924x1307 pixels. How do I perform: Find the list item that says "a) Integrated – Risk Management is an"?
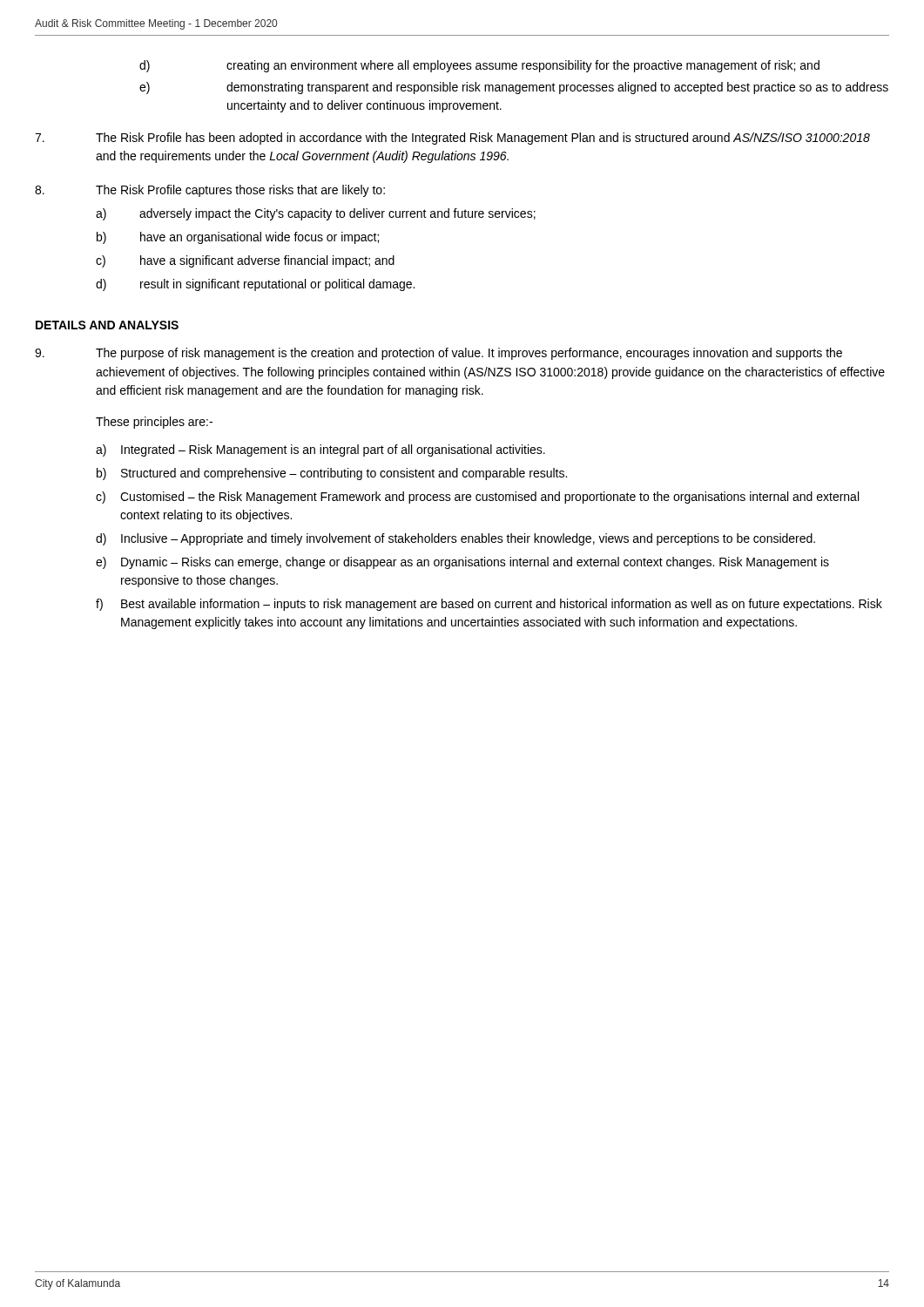tap(492, 450)
